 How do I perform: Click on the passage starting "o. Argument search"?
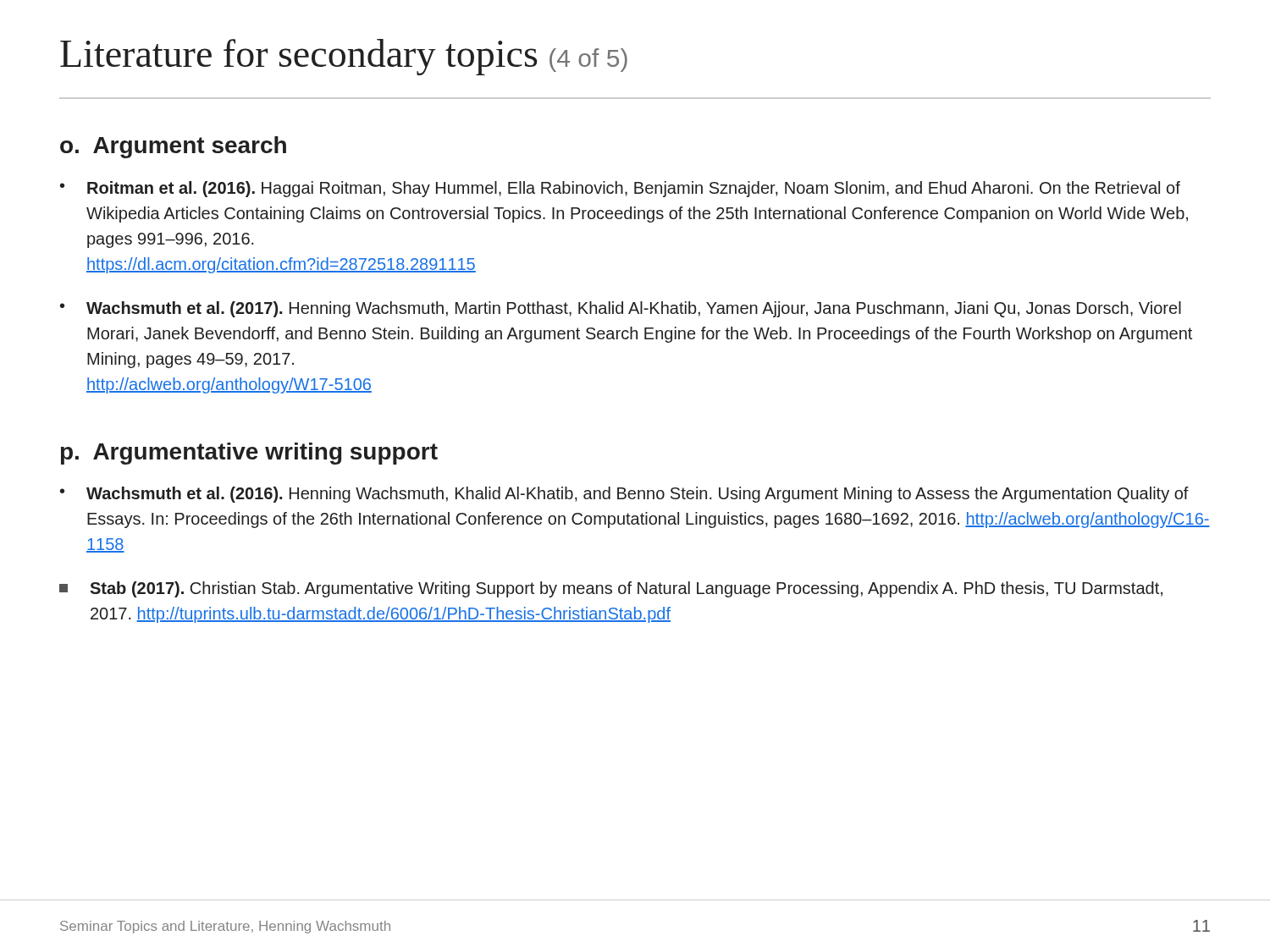[x=173, y=147]
